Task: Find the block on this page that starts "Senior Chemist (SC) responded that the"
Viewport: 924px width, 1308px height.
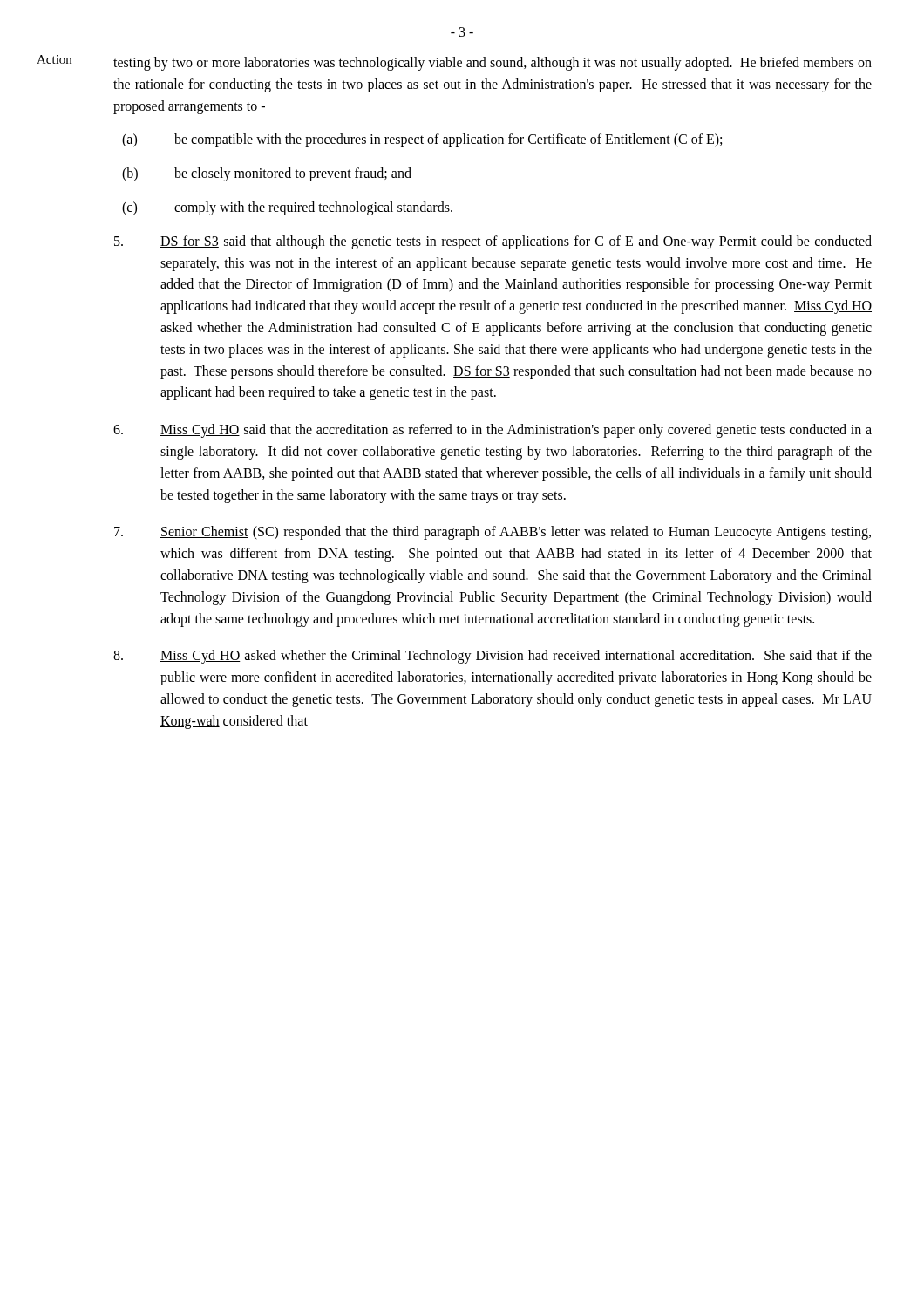Action: coord(492,576)
